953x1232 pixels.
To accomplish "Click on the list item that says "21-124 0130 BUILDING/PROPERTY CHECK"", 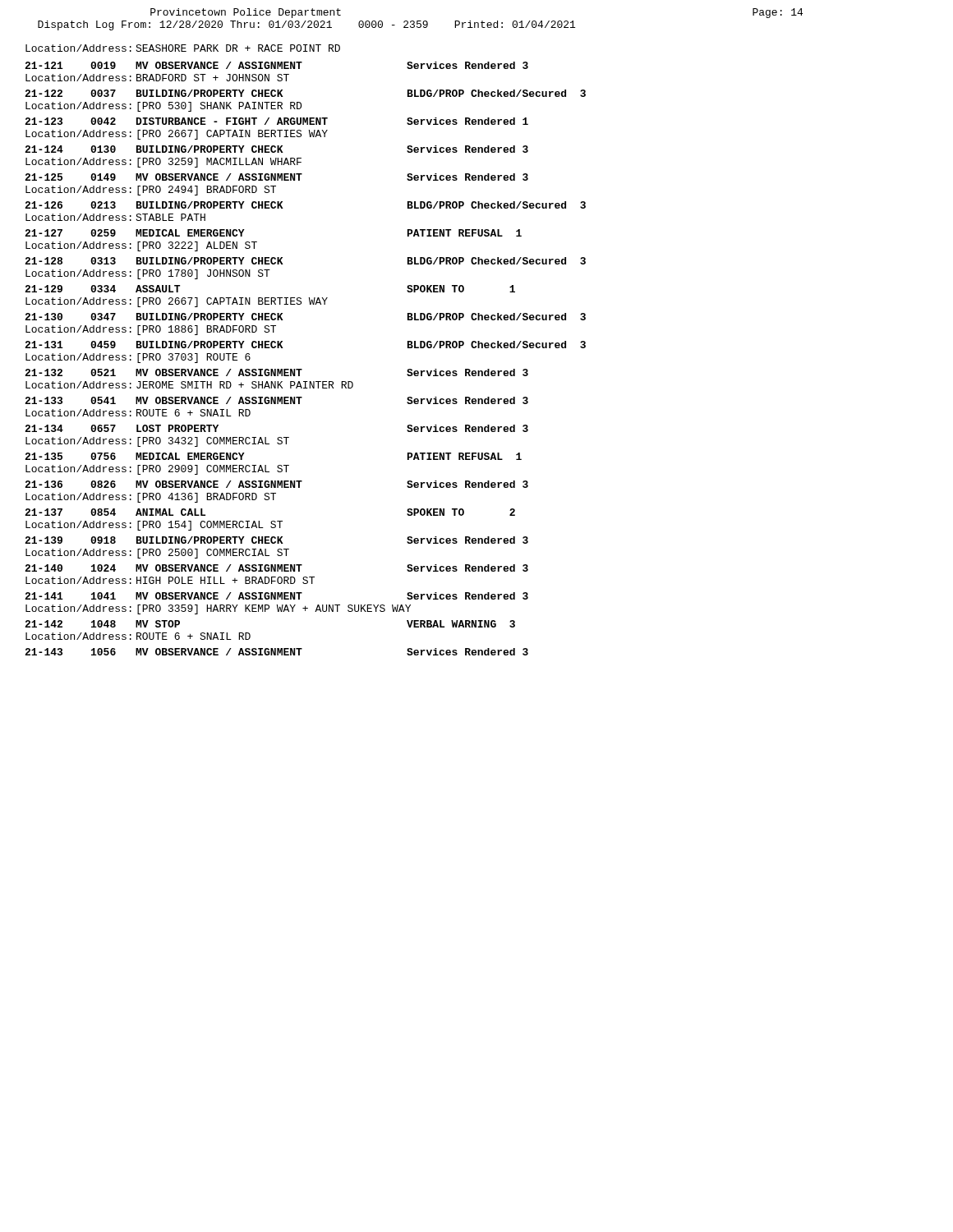I will [x=476, y=156].
